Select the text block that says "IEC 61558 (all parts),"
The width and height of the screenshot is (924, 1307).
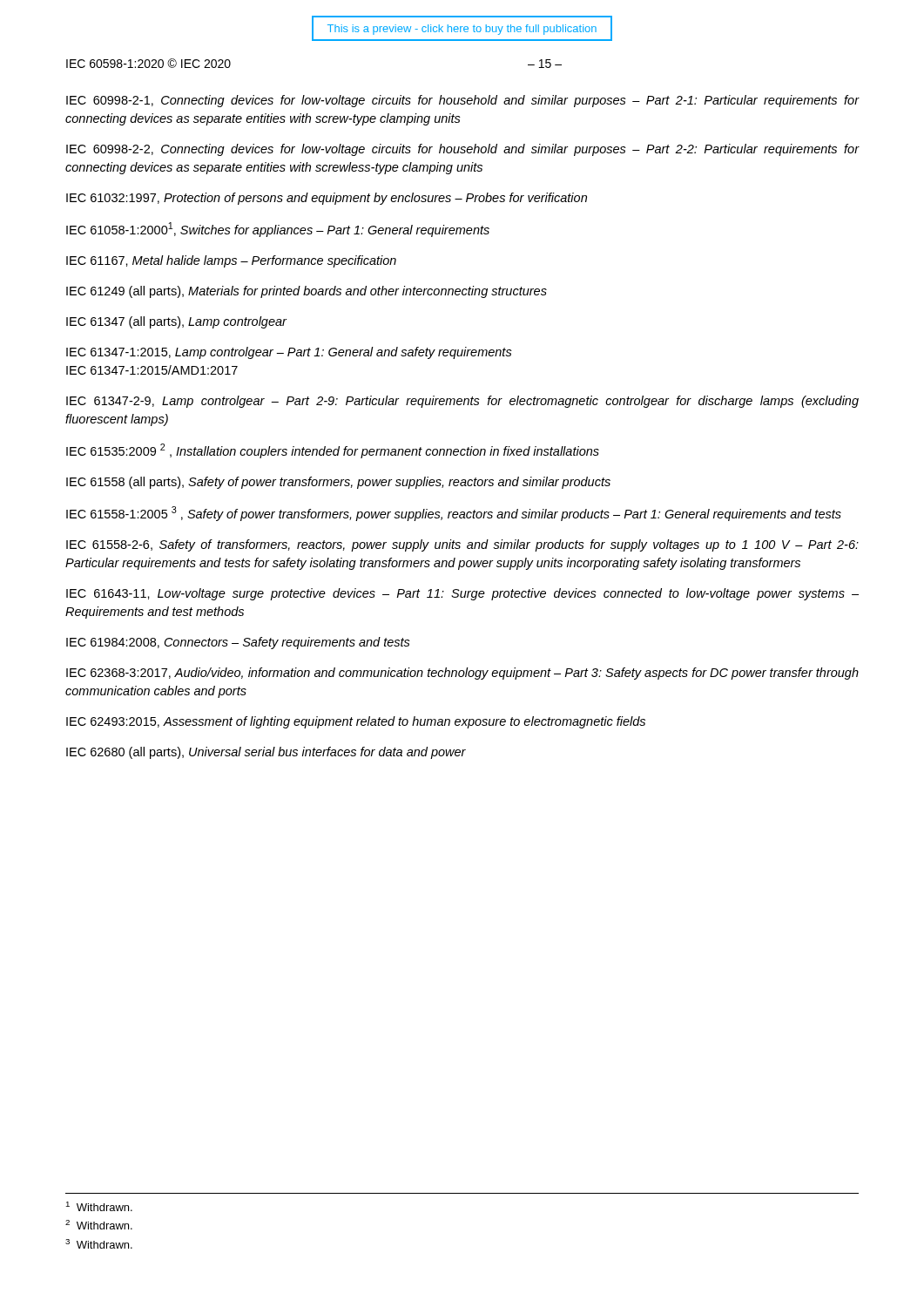[338, 482]
